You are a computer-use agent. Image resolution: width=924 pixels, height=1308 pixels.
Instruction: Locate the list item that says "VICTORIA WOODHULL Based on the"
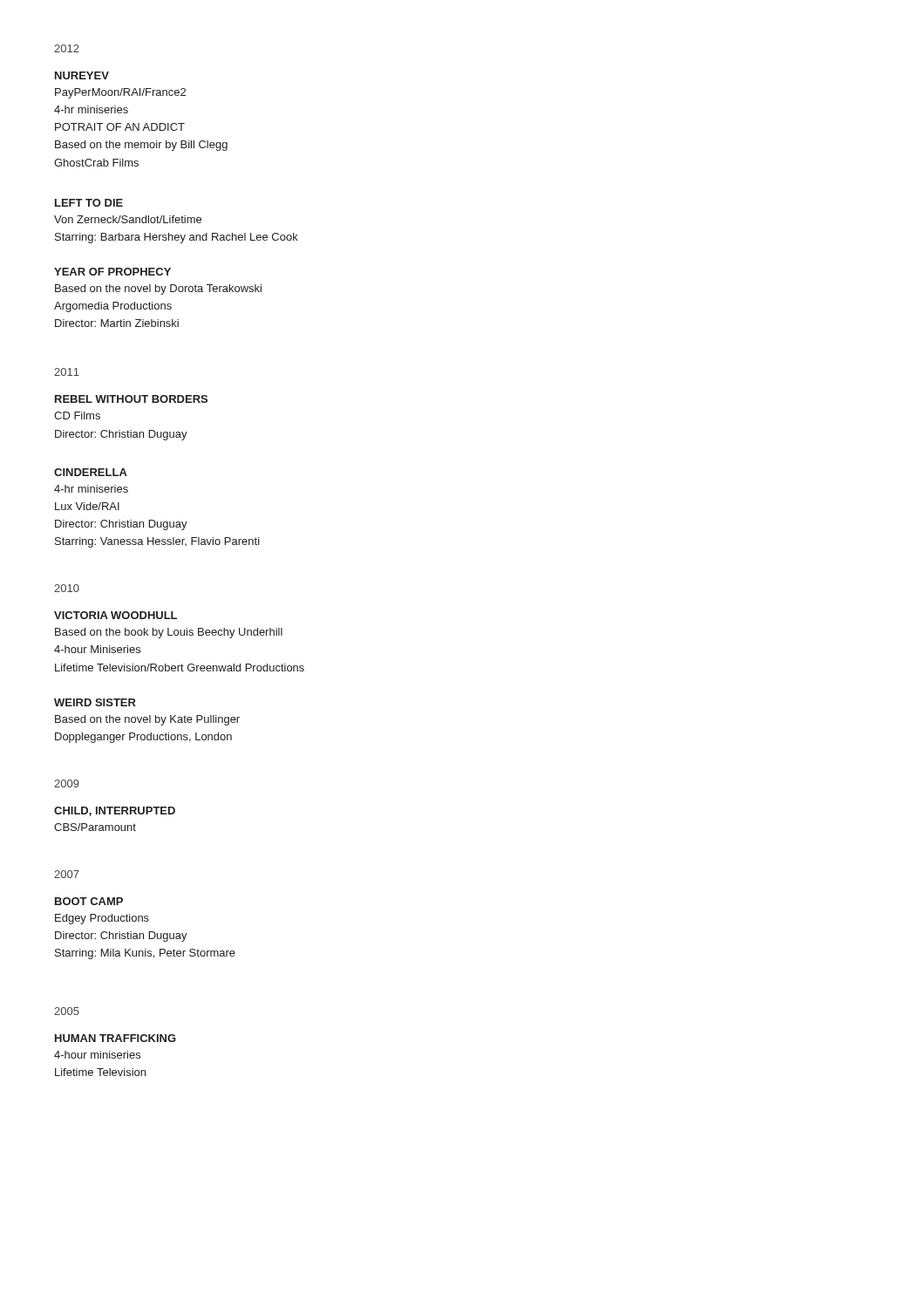pos(116,615)
